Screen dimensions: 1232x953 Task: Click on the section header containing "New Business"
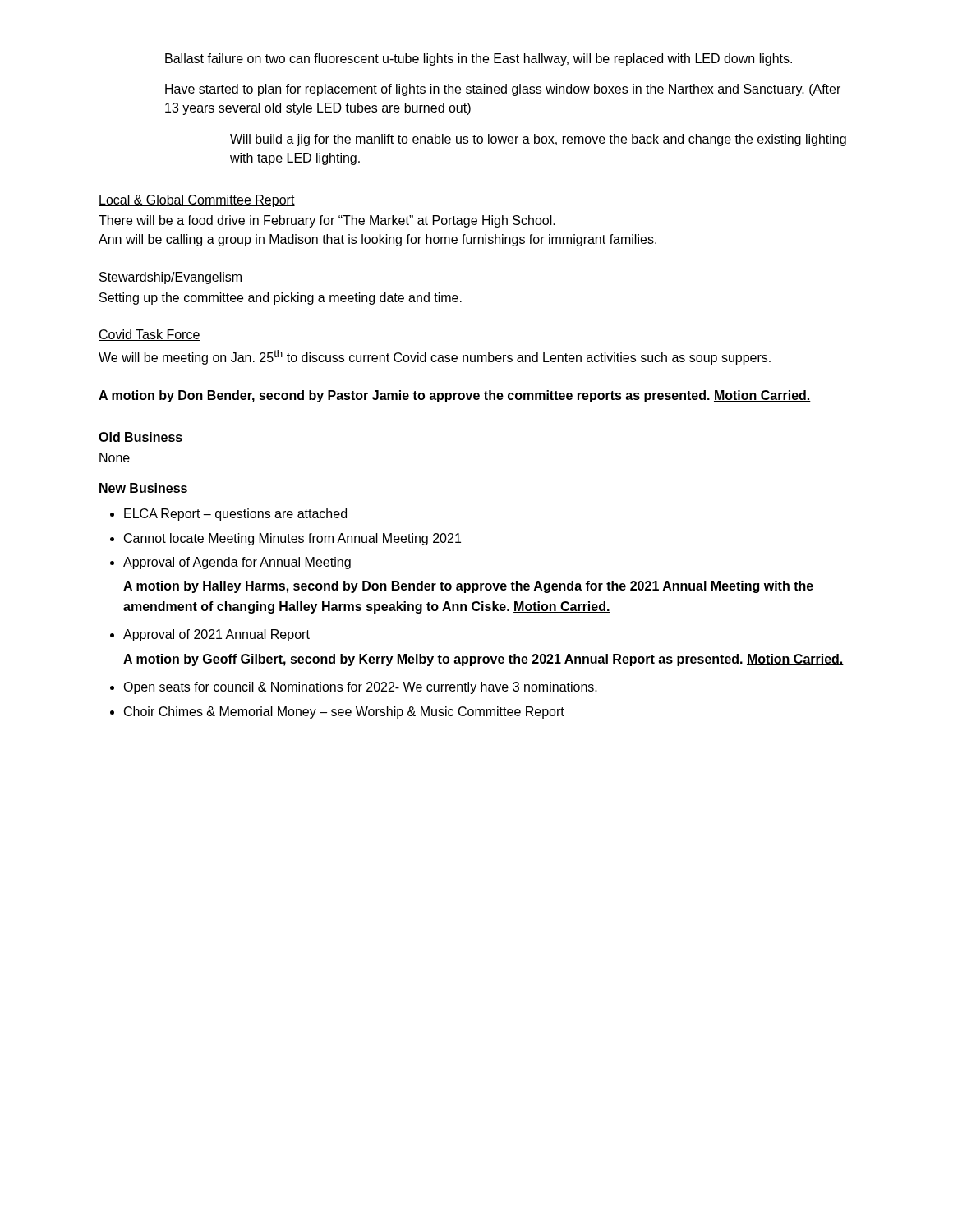click(x=143, y=488)
